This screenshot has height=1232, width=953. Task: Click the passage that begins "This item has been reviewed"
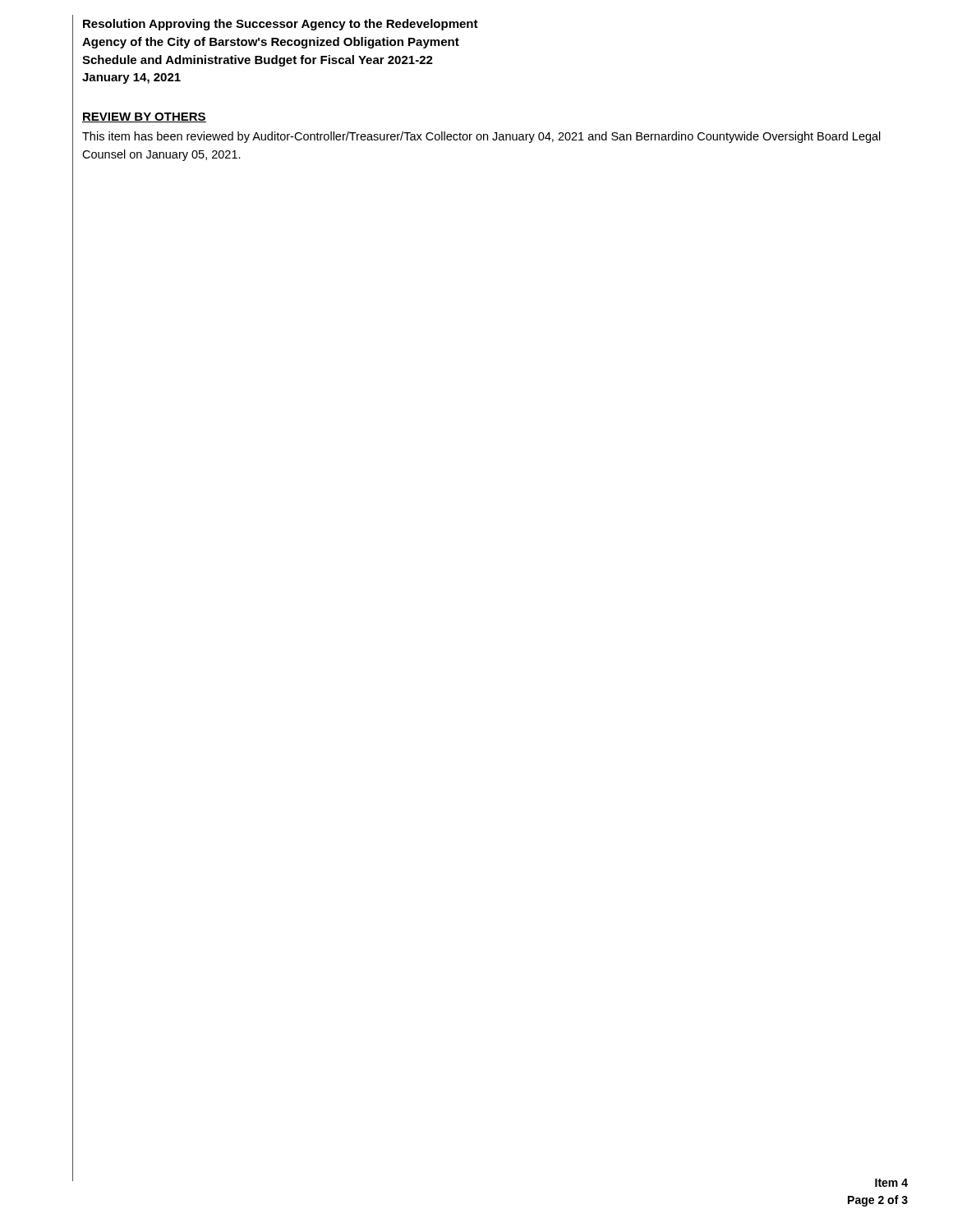[x=495, y=146]
